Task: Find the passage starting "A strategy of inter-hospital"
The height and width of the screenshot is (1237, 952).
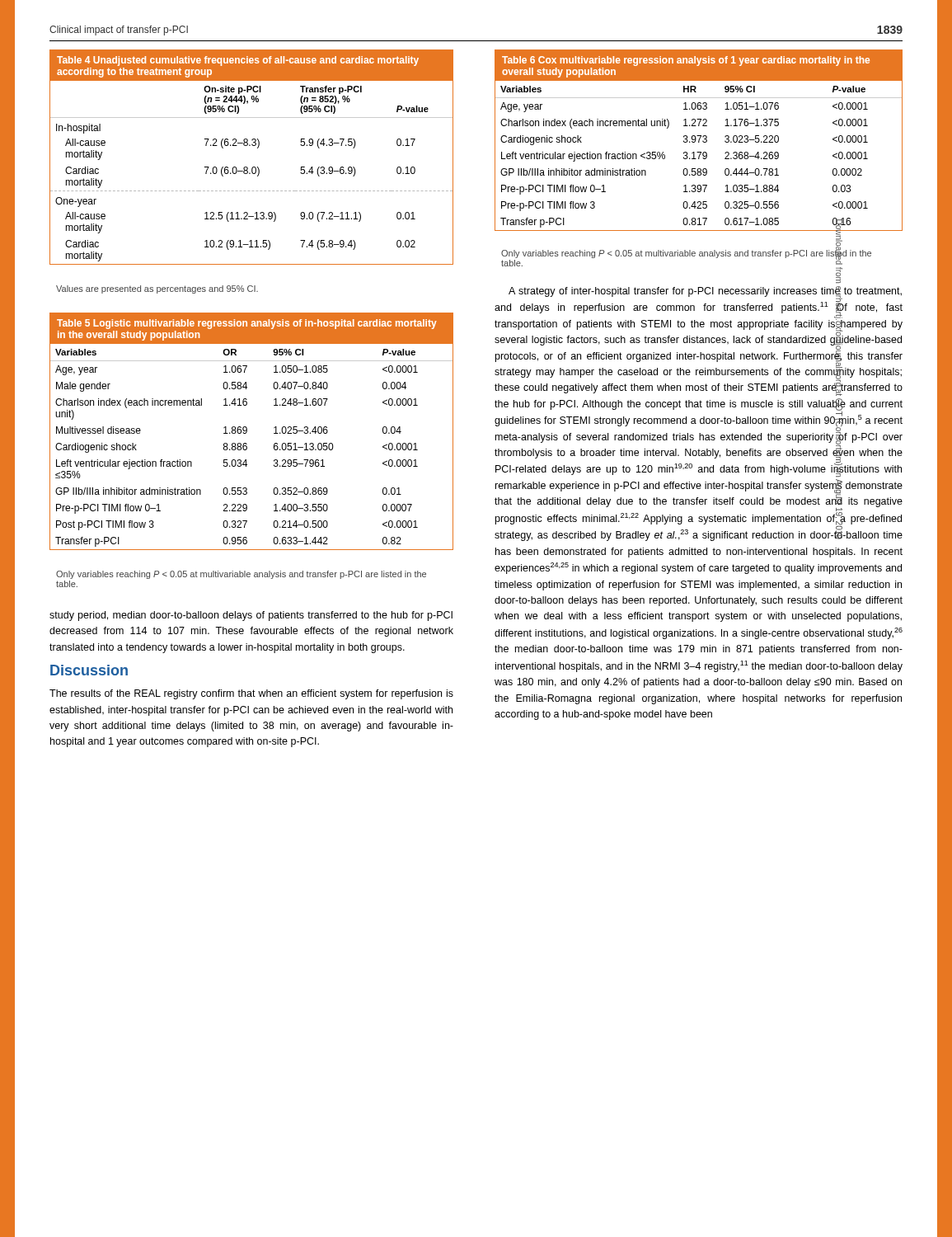Action: pos(699,503)
